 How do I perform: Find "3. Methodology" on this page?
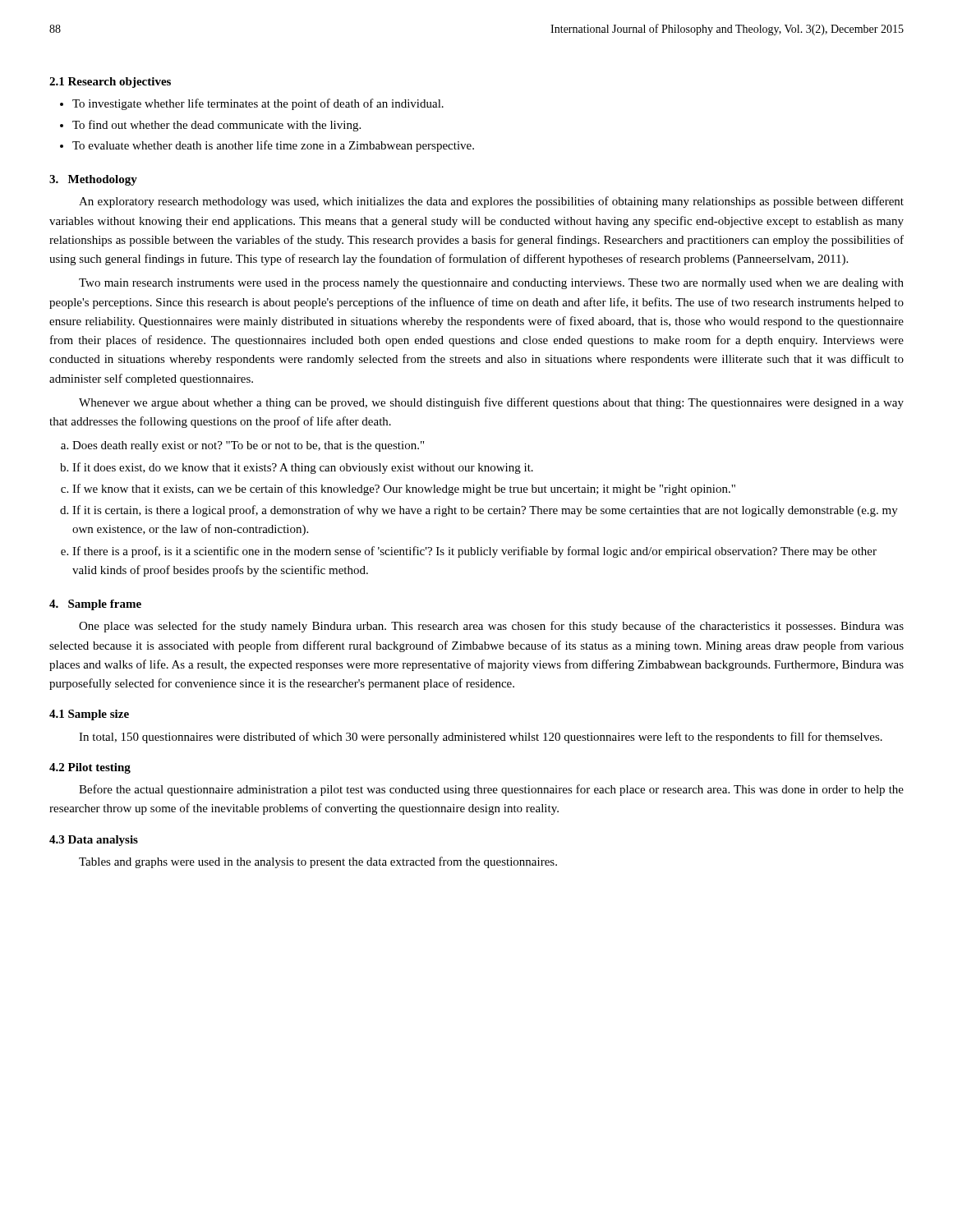coord(93,179)
